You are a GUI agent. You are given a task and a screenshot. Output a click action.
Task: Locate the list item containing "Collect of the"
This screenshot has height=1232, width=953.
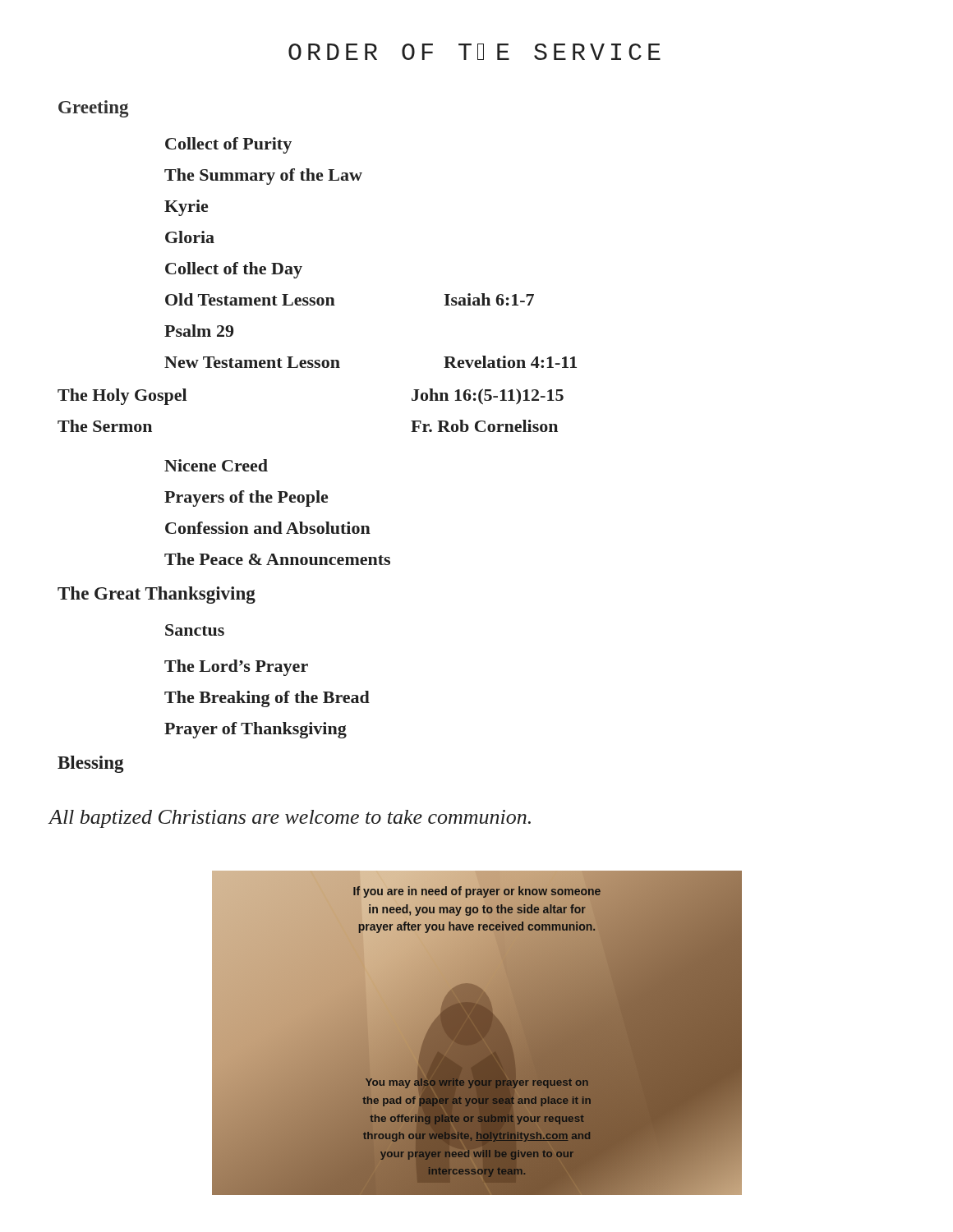(233, 268)
